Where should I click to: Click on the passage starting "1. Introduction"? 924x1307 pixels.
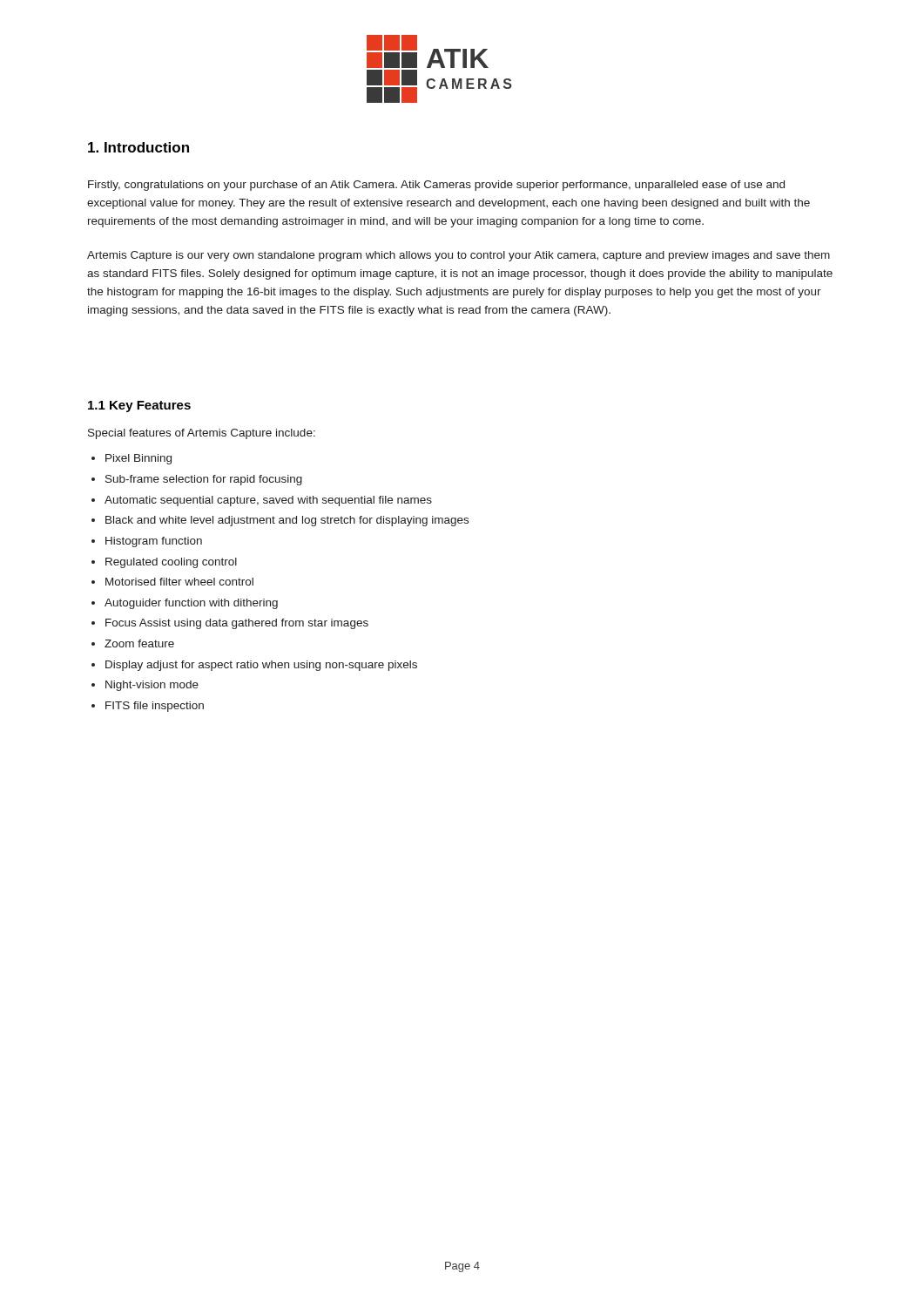point(139,148)
